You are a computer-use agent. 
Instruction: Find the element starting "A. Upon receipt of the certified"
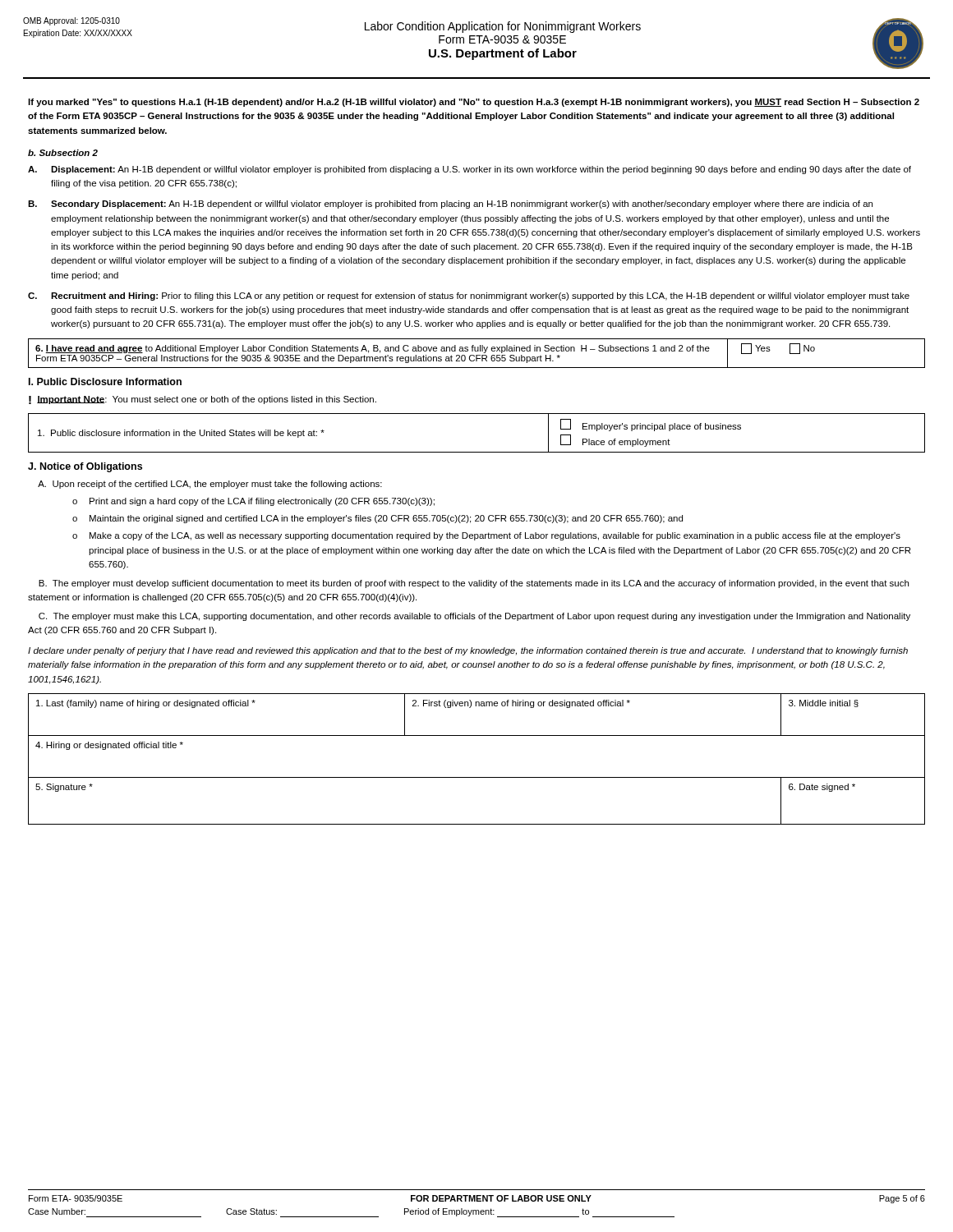click(x=205, y=483)
